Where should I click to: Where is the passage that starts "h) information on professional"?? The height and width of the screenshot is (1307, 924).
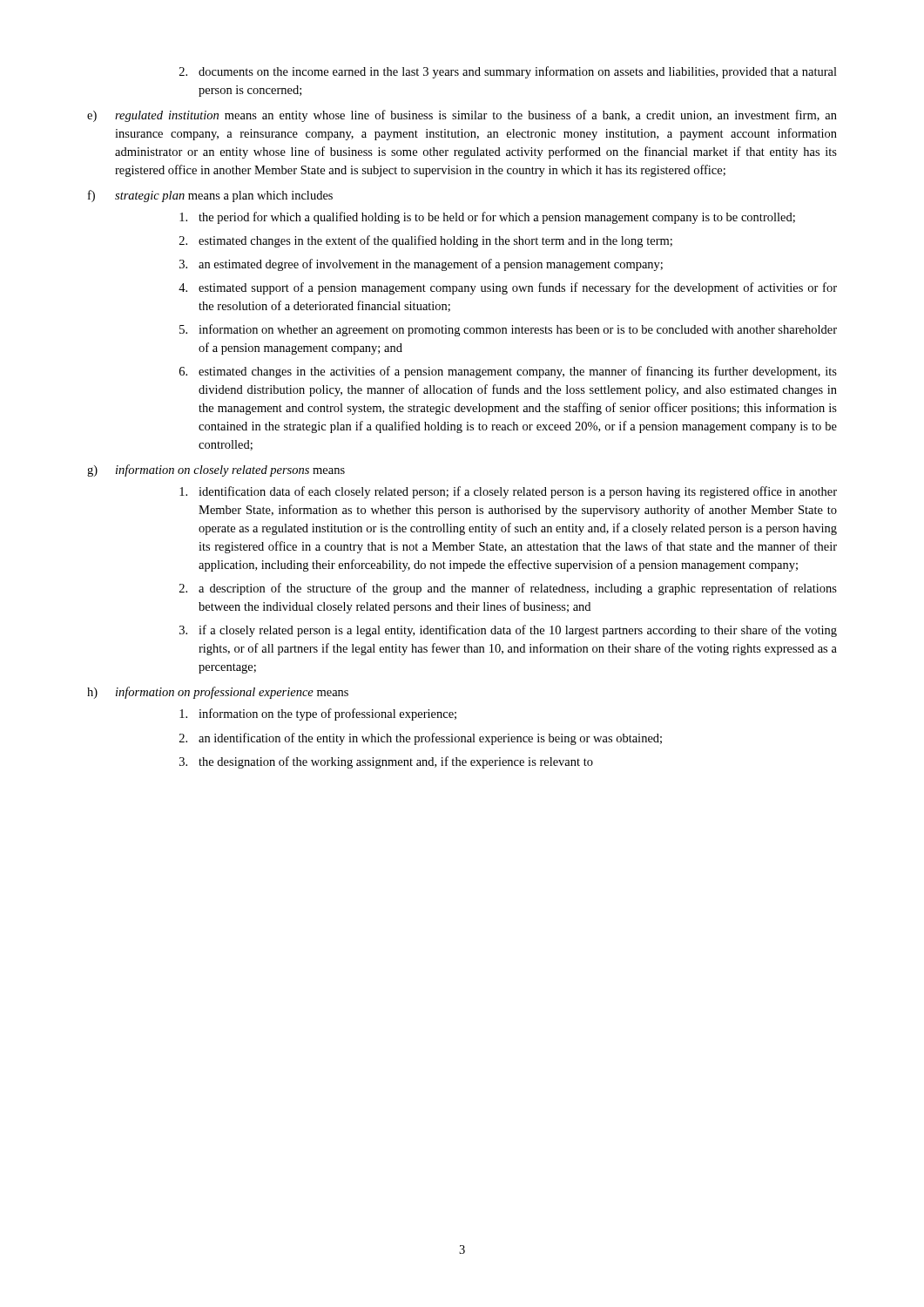(218, 693)
